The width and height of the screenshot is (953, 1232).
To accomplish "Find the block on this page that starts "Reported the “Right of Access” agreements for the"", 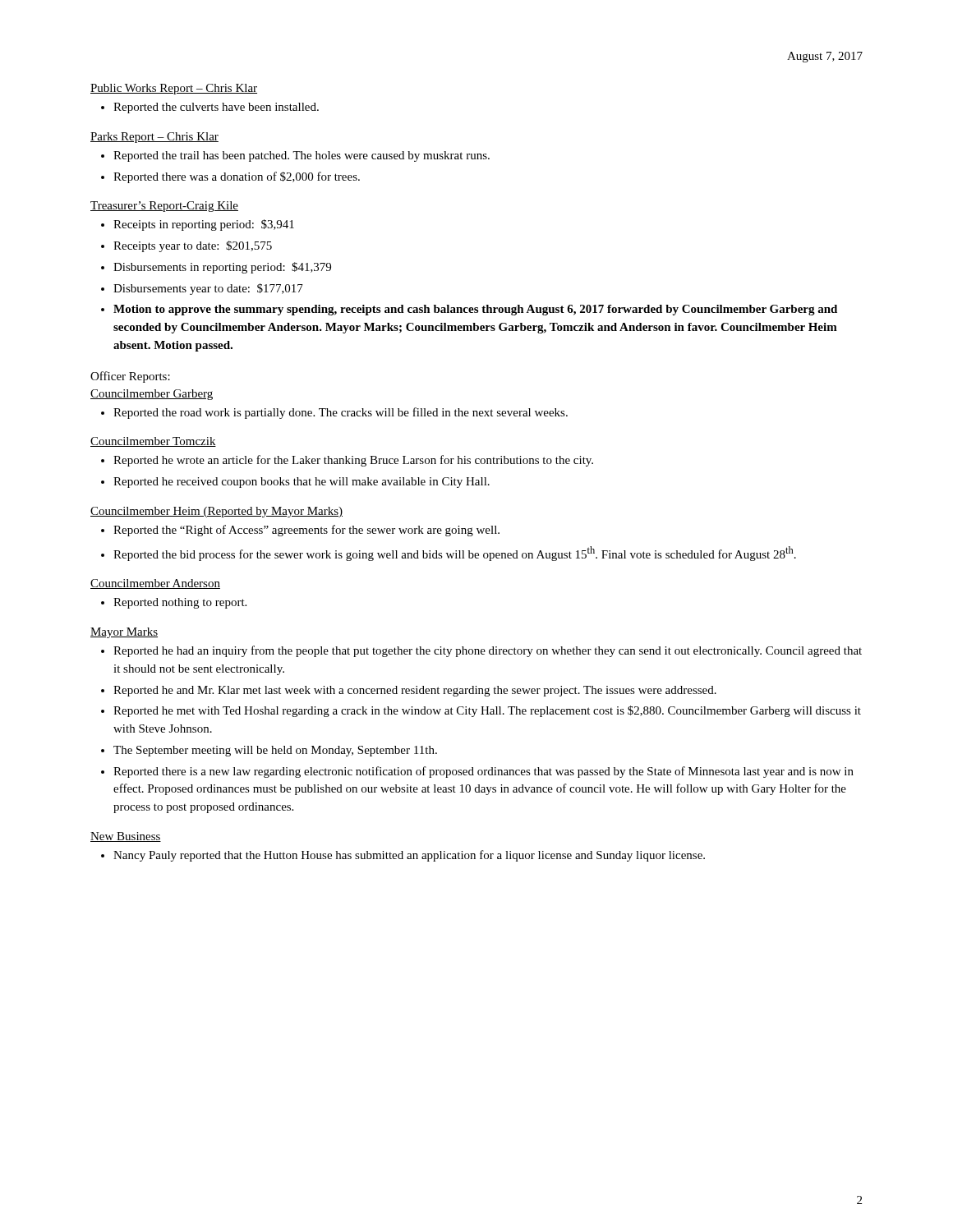I will (307, 530).
